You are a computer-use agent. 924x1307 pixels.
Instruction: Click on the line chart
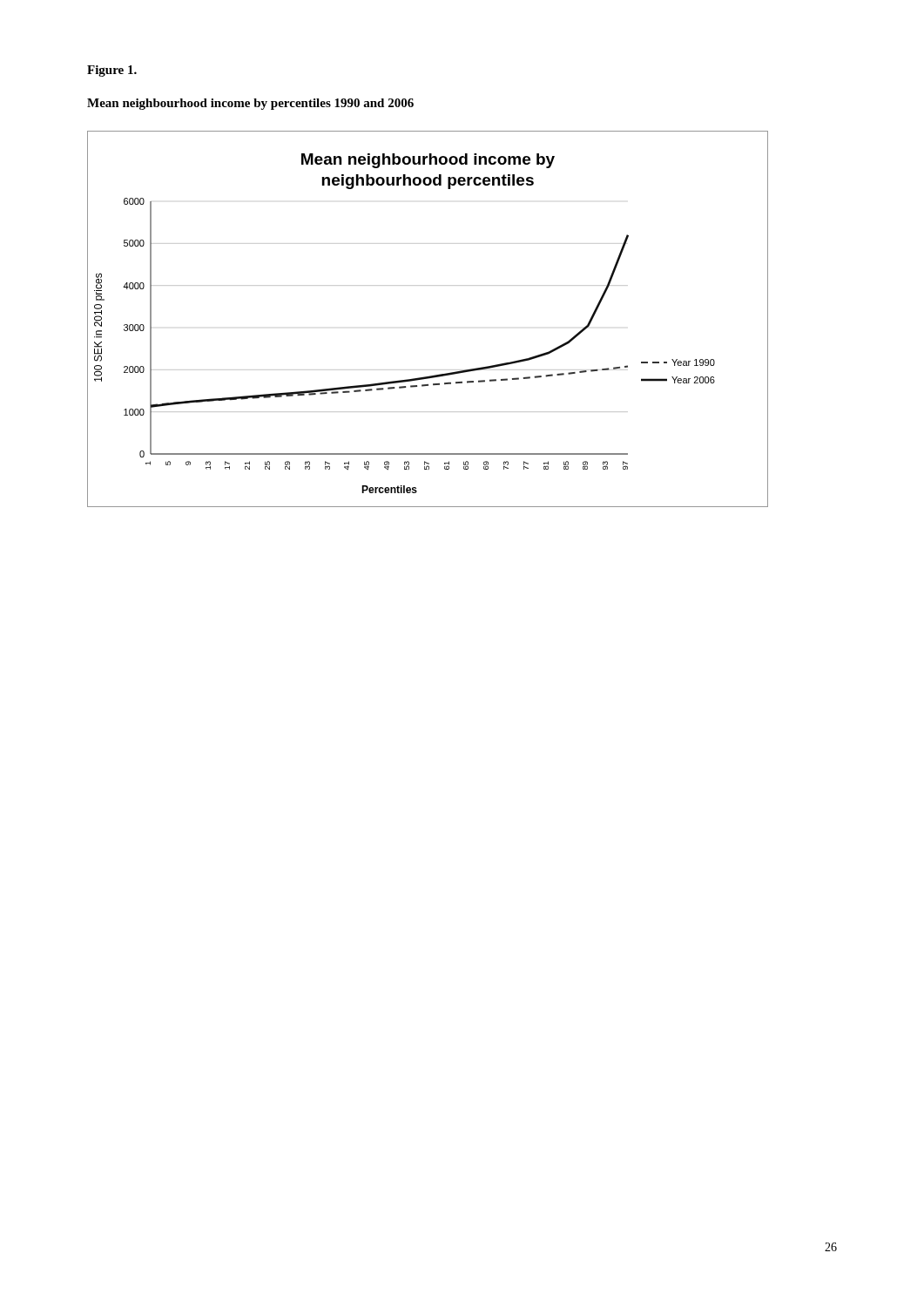(x=428, y=319)
